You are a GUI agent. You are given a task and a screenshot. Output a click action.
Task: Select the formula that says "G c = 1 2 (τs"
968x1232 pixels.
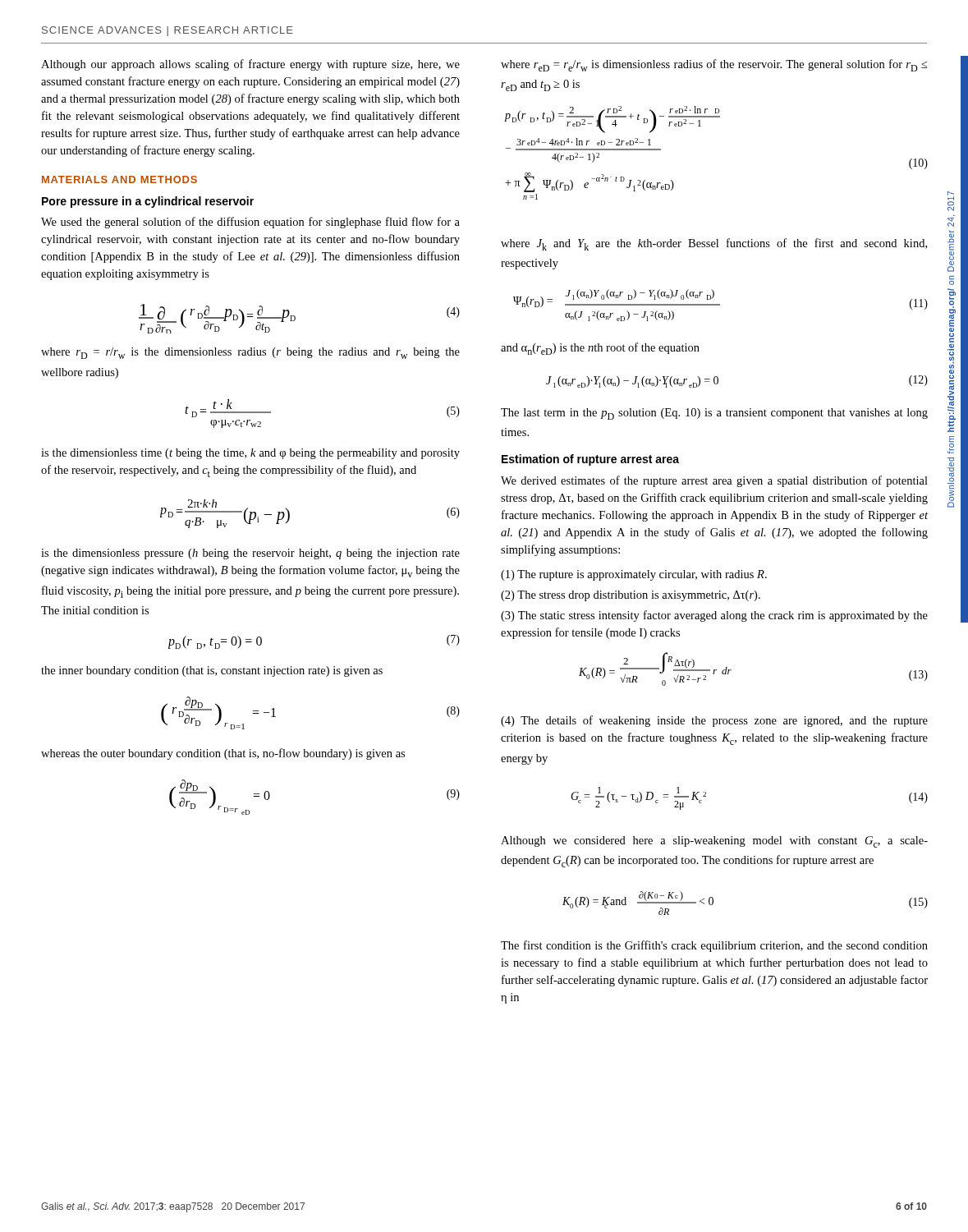(x=638, y=798)
